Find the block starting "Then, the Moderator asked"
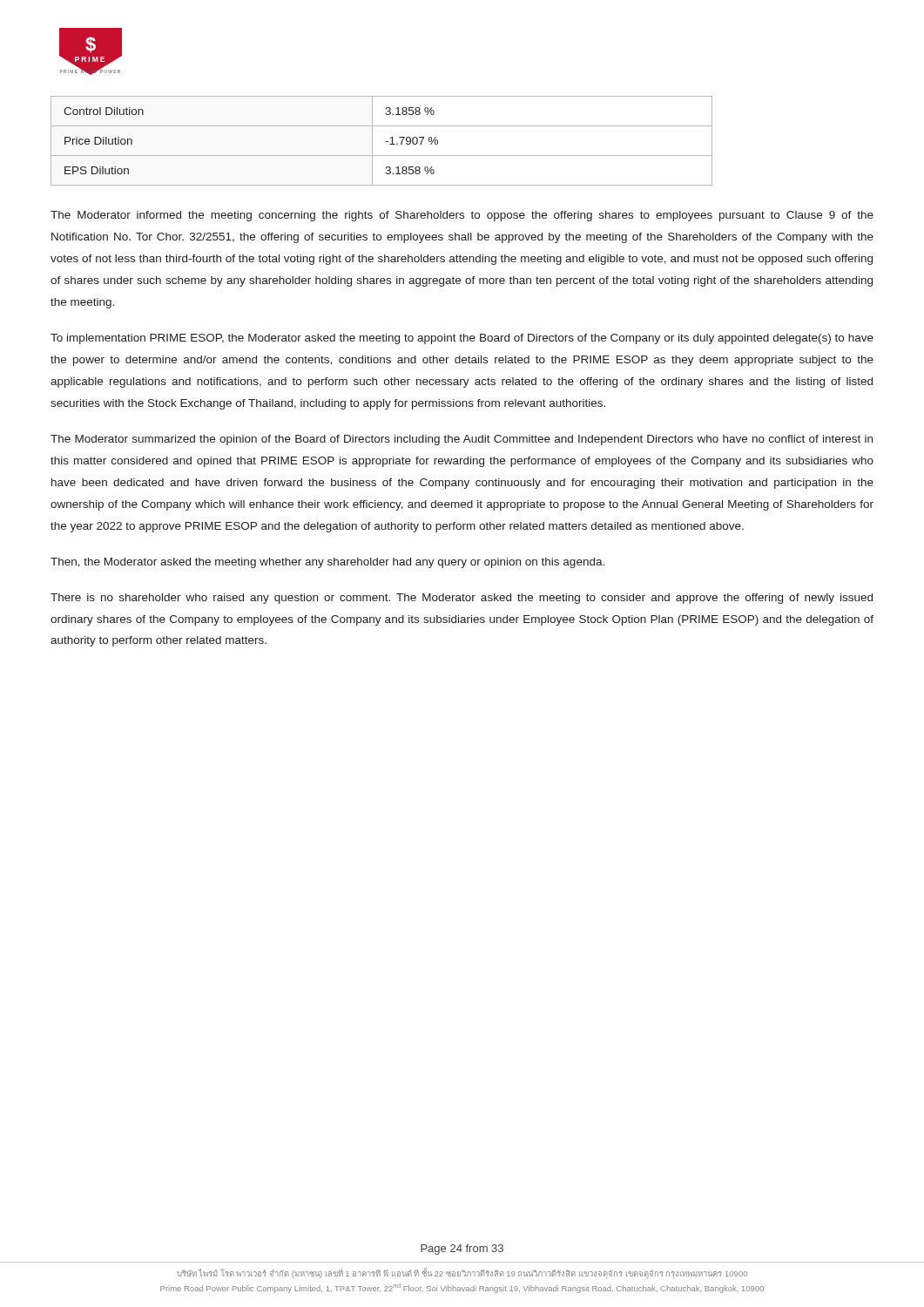 (x=328, y=561)
